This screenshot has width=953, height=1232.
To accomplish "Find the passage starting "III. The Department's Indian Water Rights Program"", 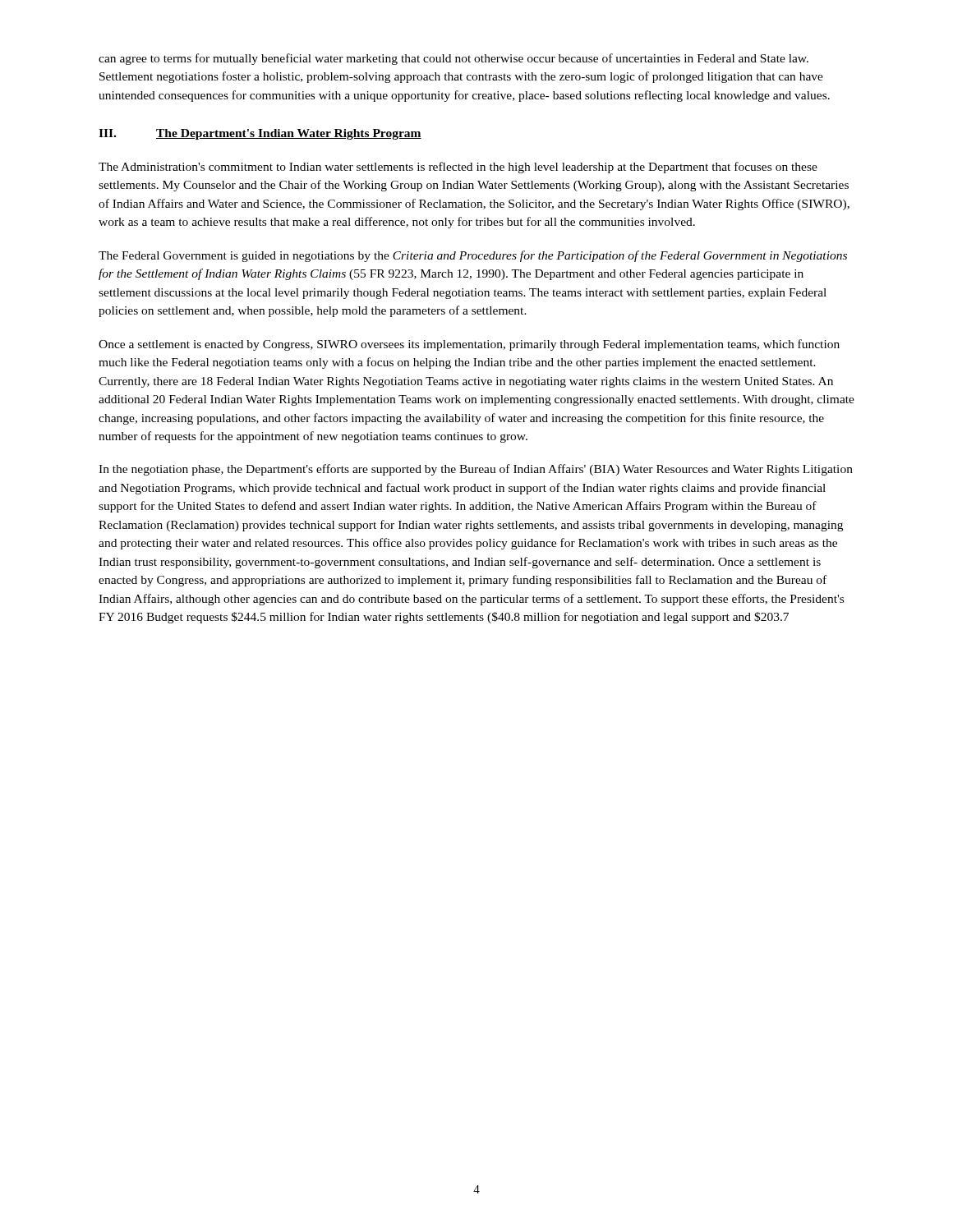I will click(260, 134).
